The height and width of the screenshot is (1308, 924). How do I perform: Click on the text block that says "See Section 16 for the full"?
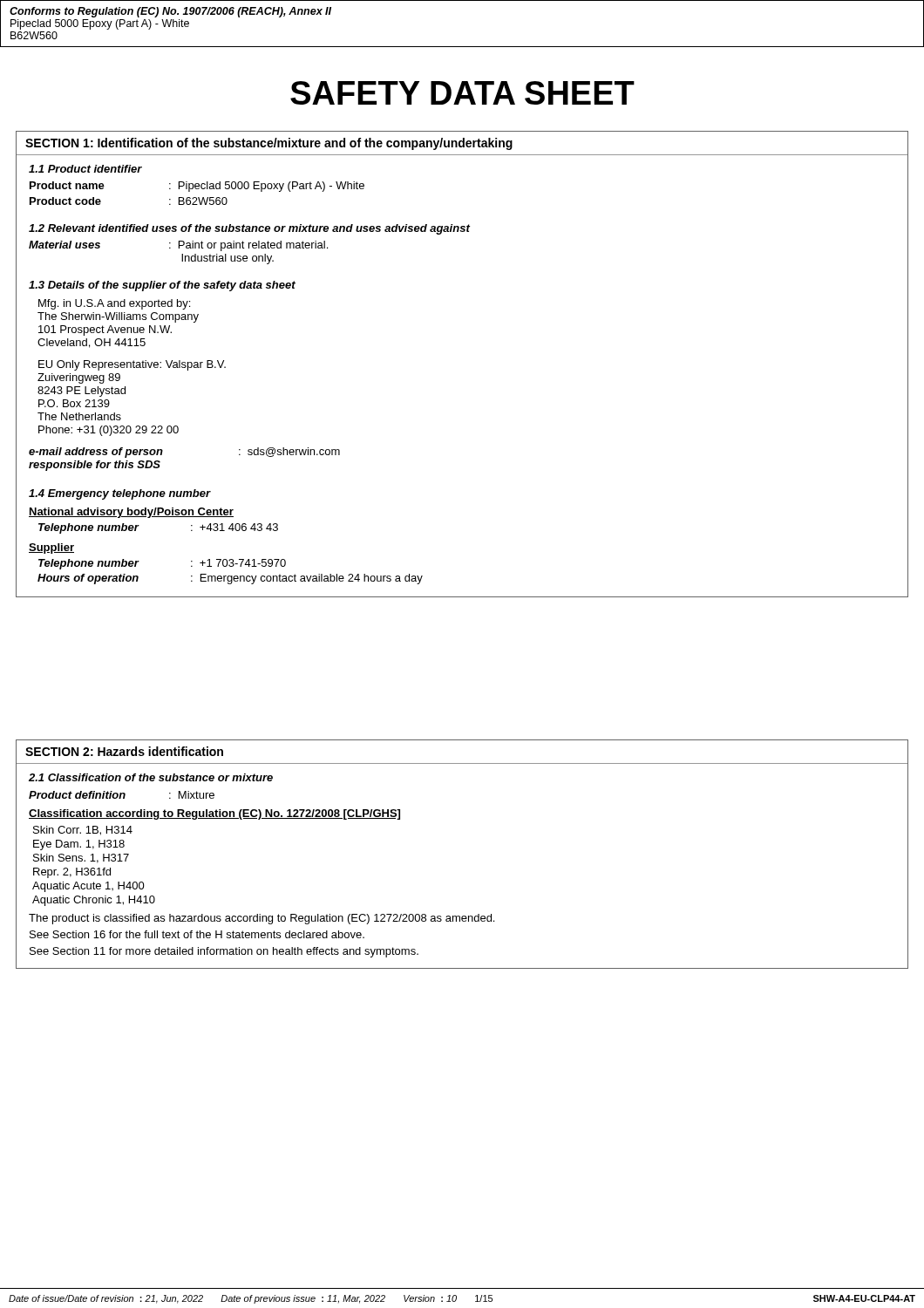(197, 934)
